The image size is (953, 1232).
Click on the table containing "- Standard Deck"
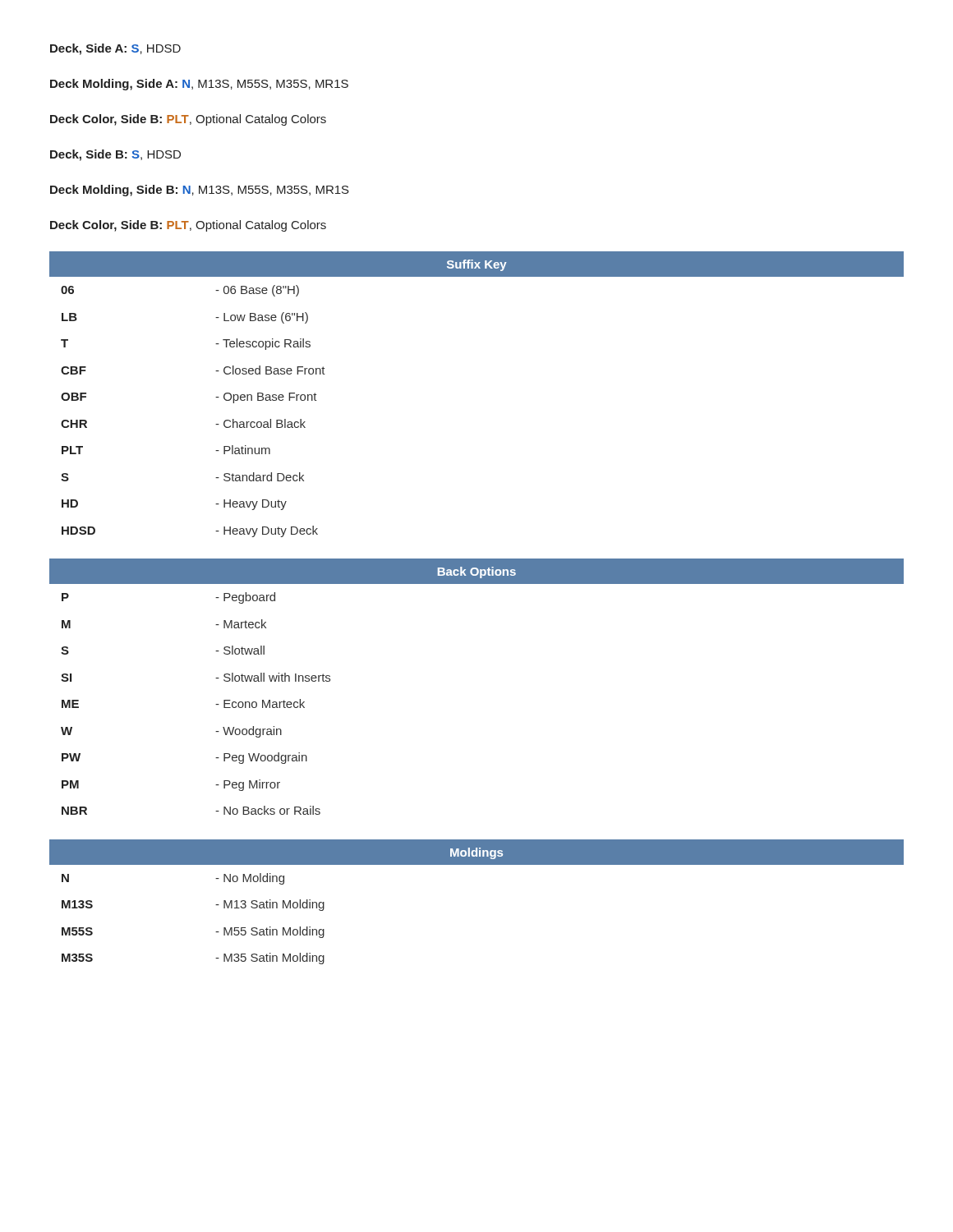coord(476,398)
